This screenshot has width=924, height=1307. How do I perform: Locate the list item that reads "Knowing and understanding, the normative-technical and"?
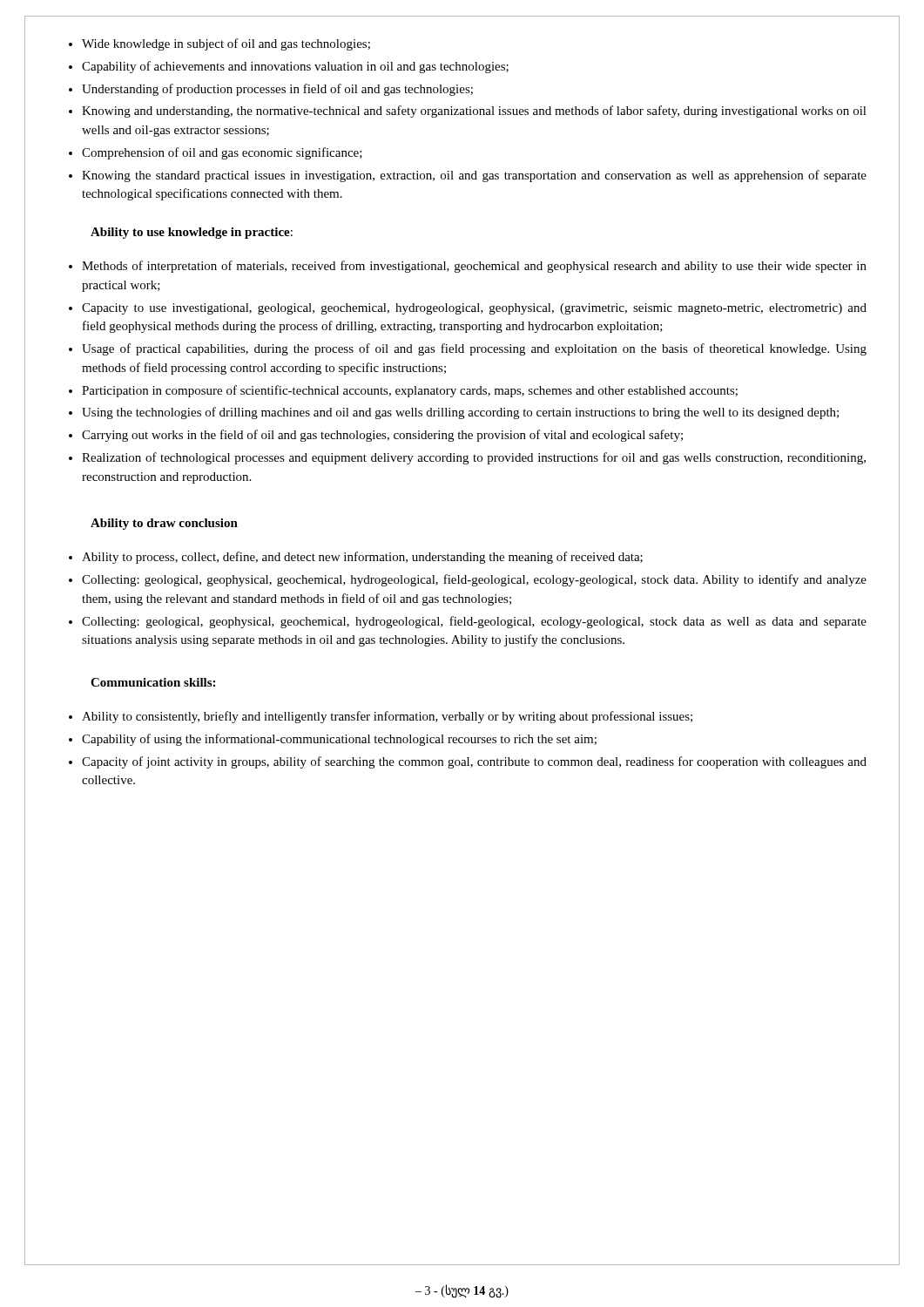pos(462,121)
